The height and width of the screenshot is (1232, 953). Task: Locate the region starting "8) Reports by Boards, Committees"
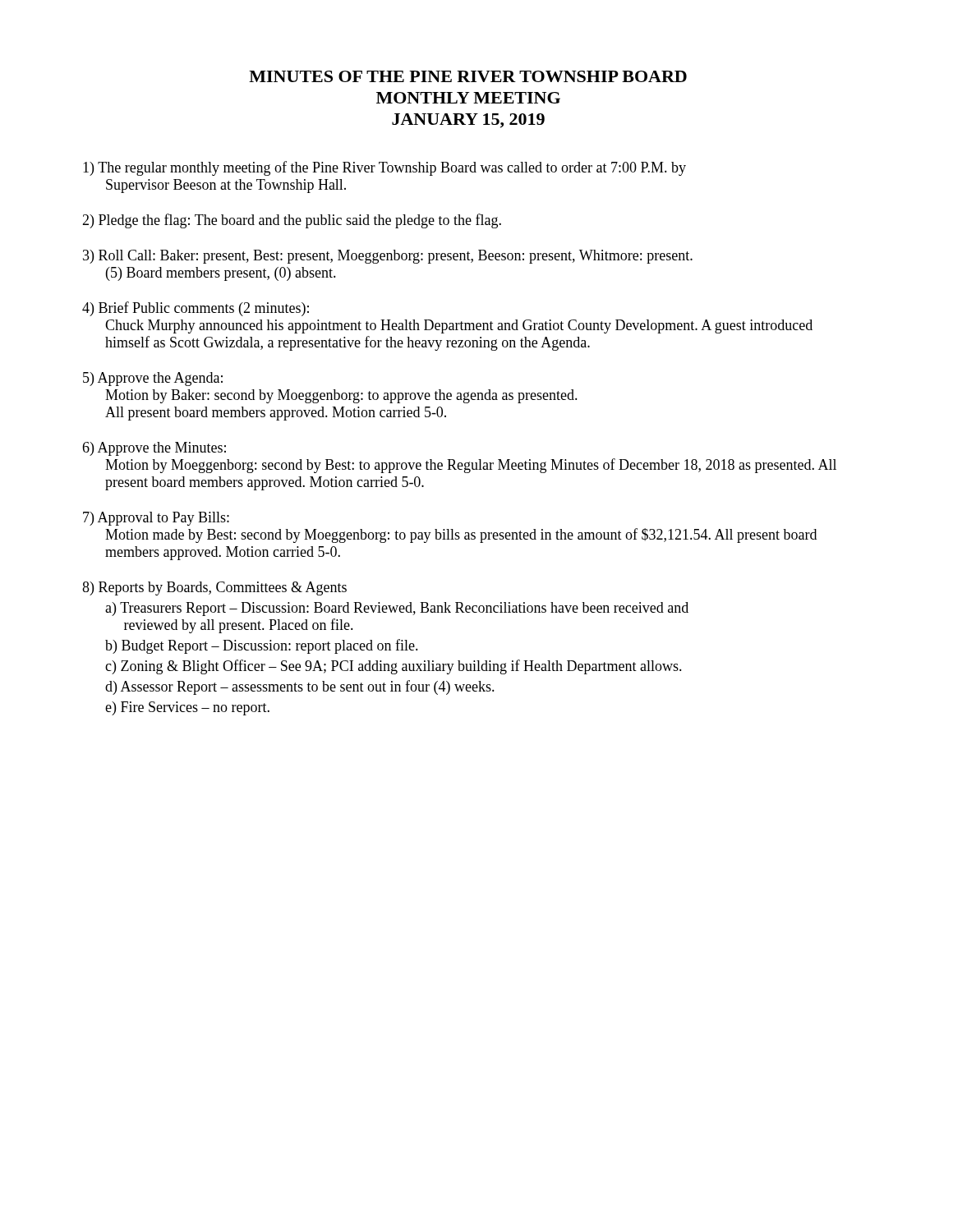214,588
